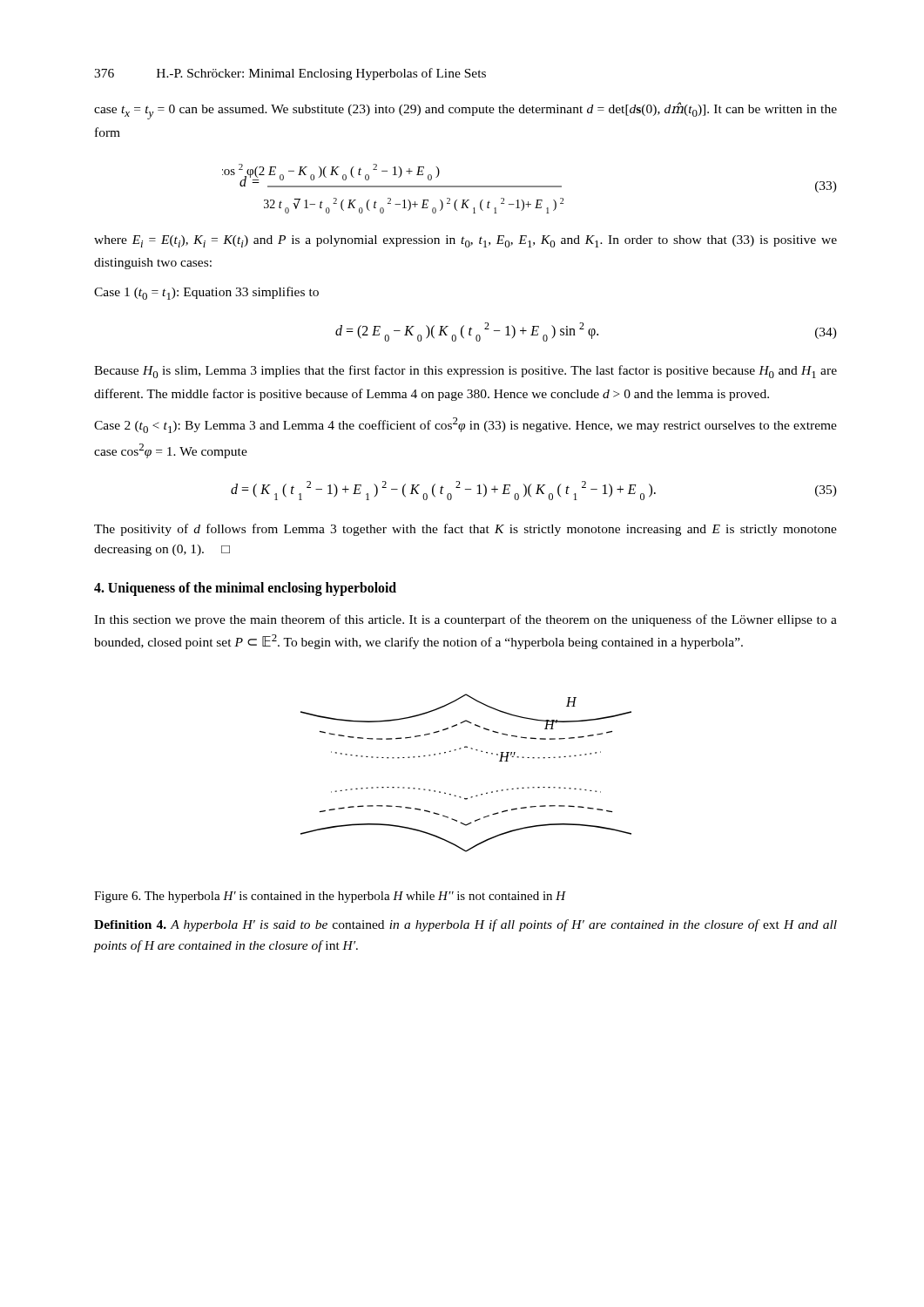Point to the block beginning "where Ei = E(ti), Ki"
The height and width of the screenshot is (1307, 924).
[x=465, y=241]
